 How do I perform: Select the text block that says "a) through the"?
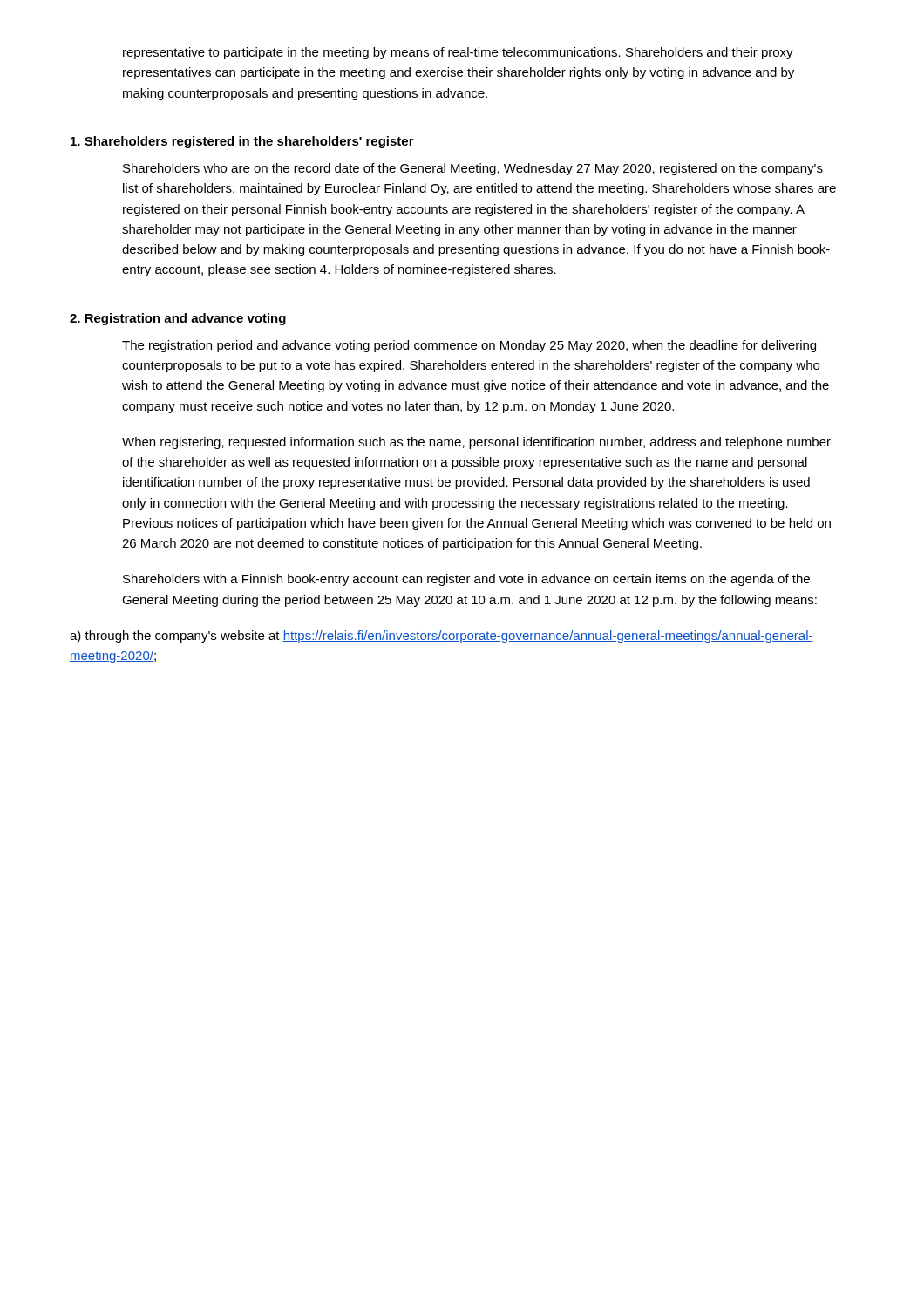coord(441,645)
